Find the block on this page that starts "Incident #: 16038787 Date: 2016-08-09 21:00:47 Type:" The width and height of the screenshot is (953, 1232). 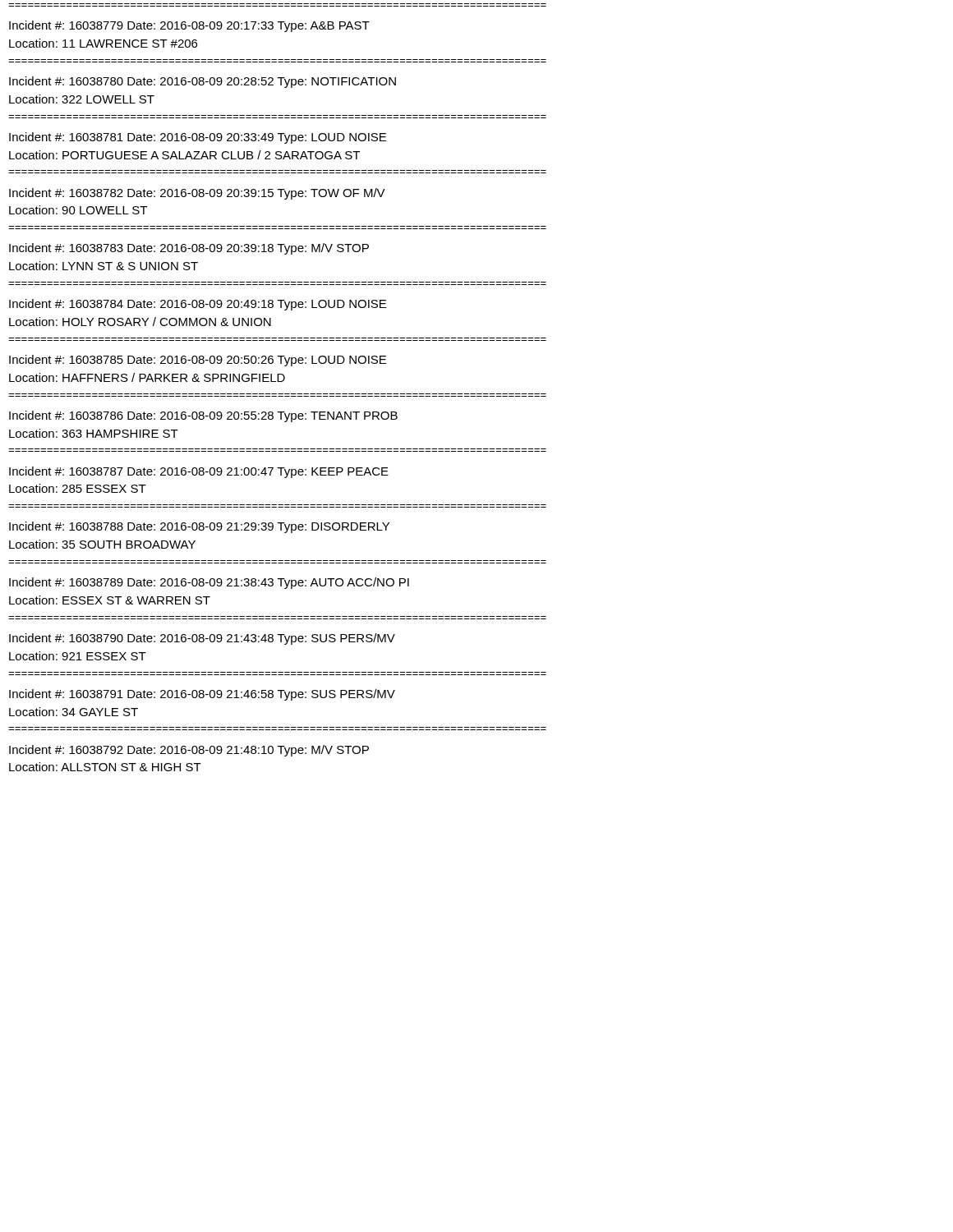[x=199, y=472]
